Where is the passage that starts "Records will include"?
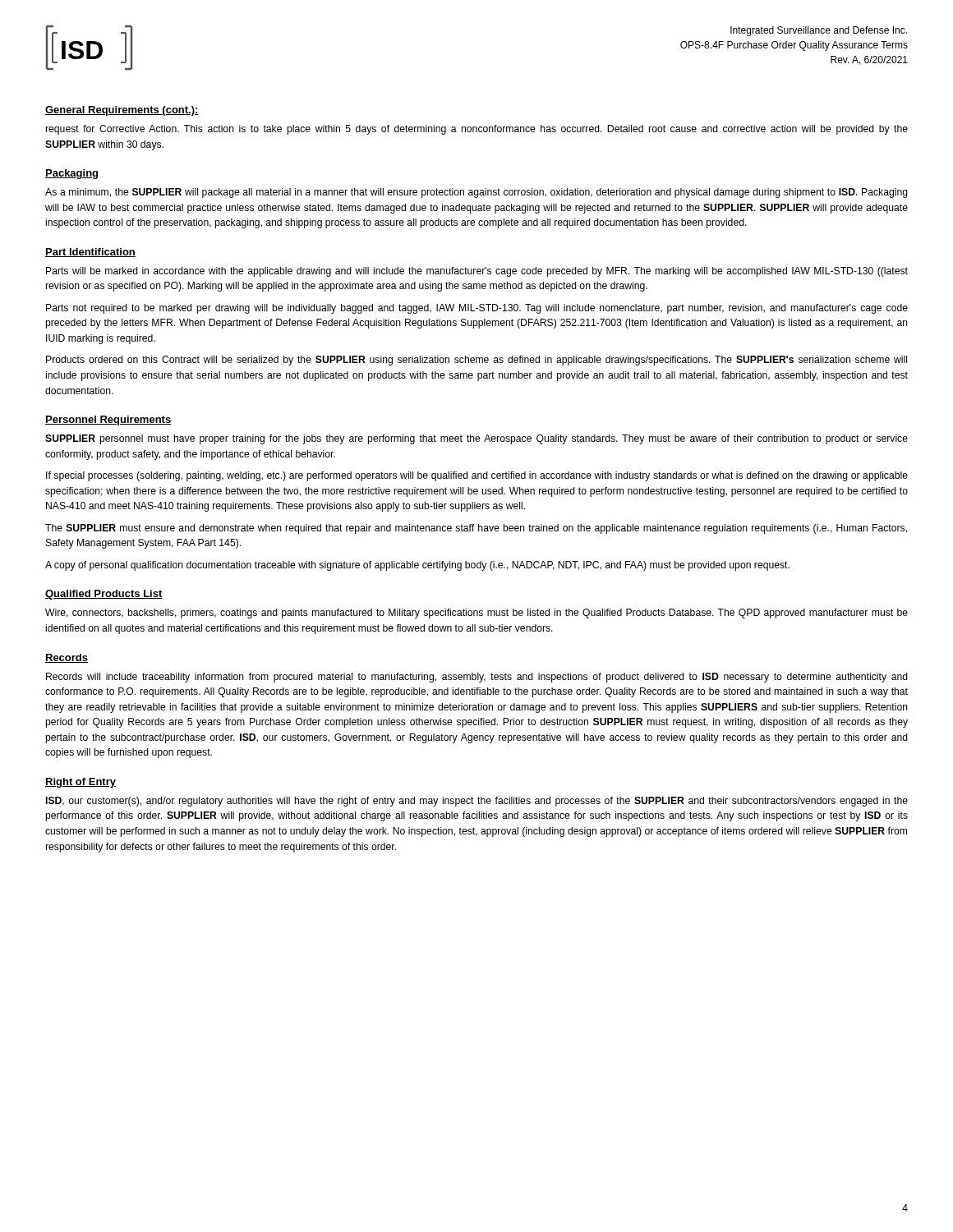 click(x=476, y=714)
